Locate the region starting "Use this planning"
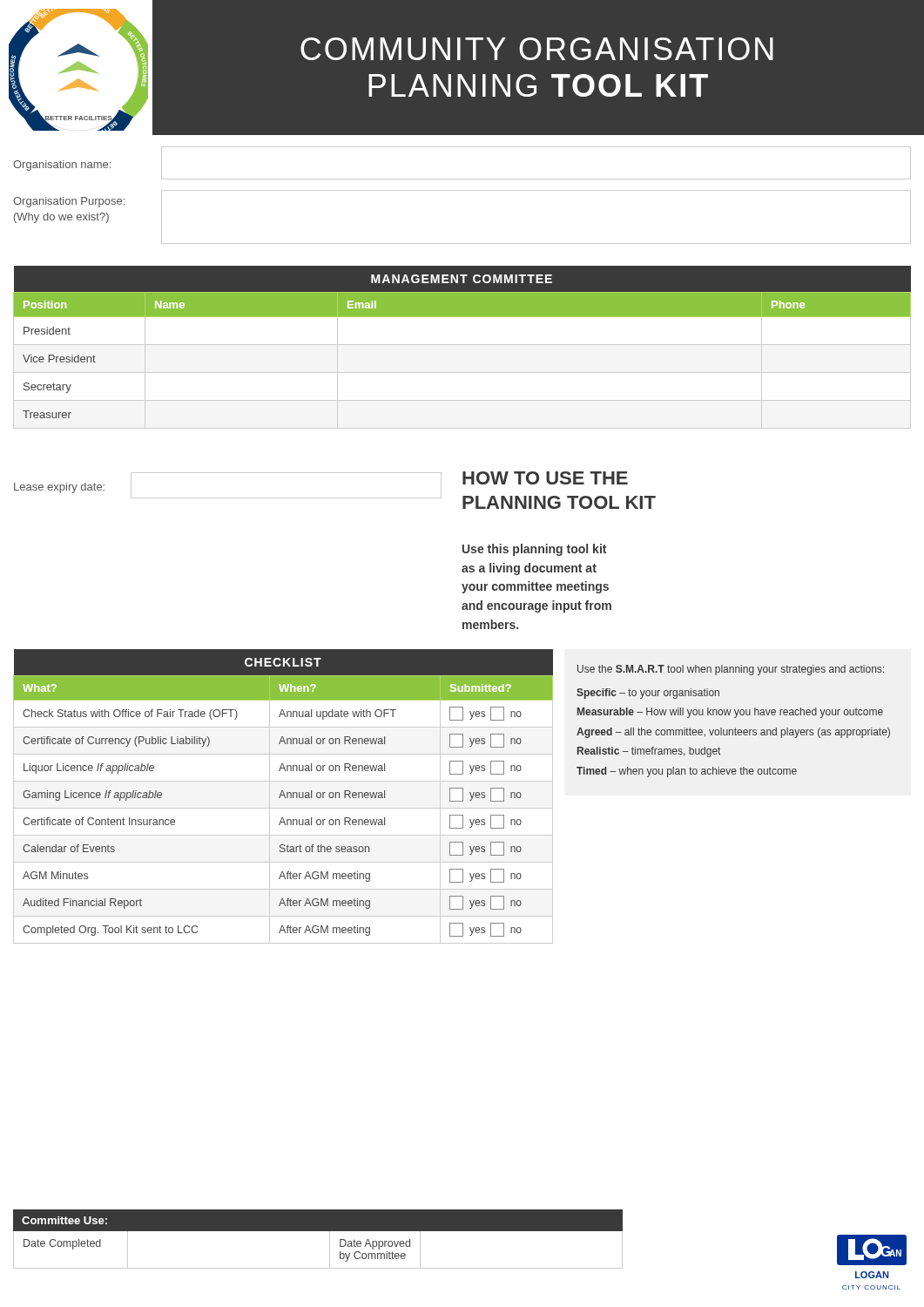924x1307 pixels. (x=537, y=587)
